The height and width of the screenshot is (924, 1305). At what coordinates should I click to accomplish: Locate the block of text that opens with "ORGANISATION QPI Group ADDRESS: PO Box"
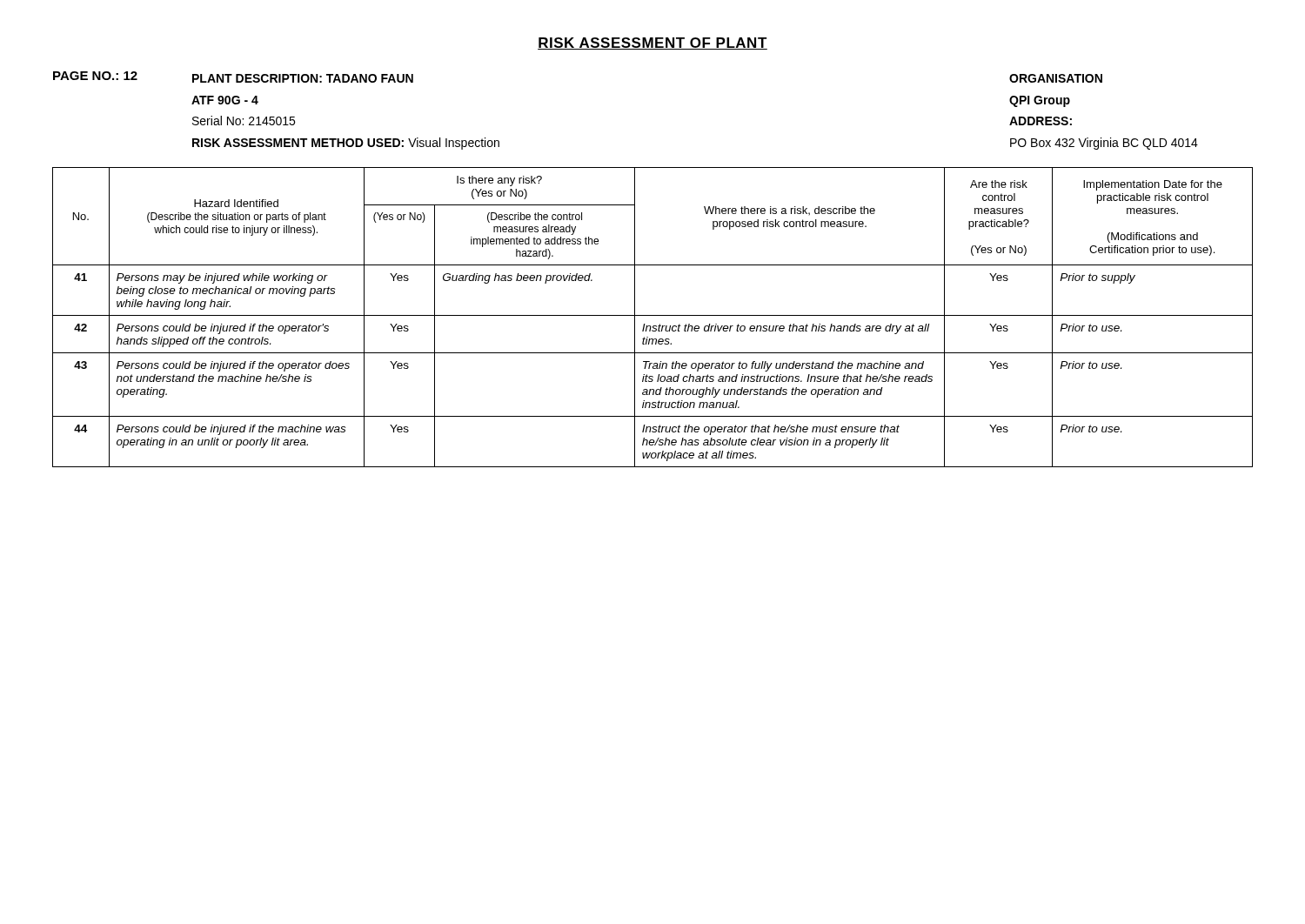click(1056, 78)
